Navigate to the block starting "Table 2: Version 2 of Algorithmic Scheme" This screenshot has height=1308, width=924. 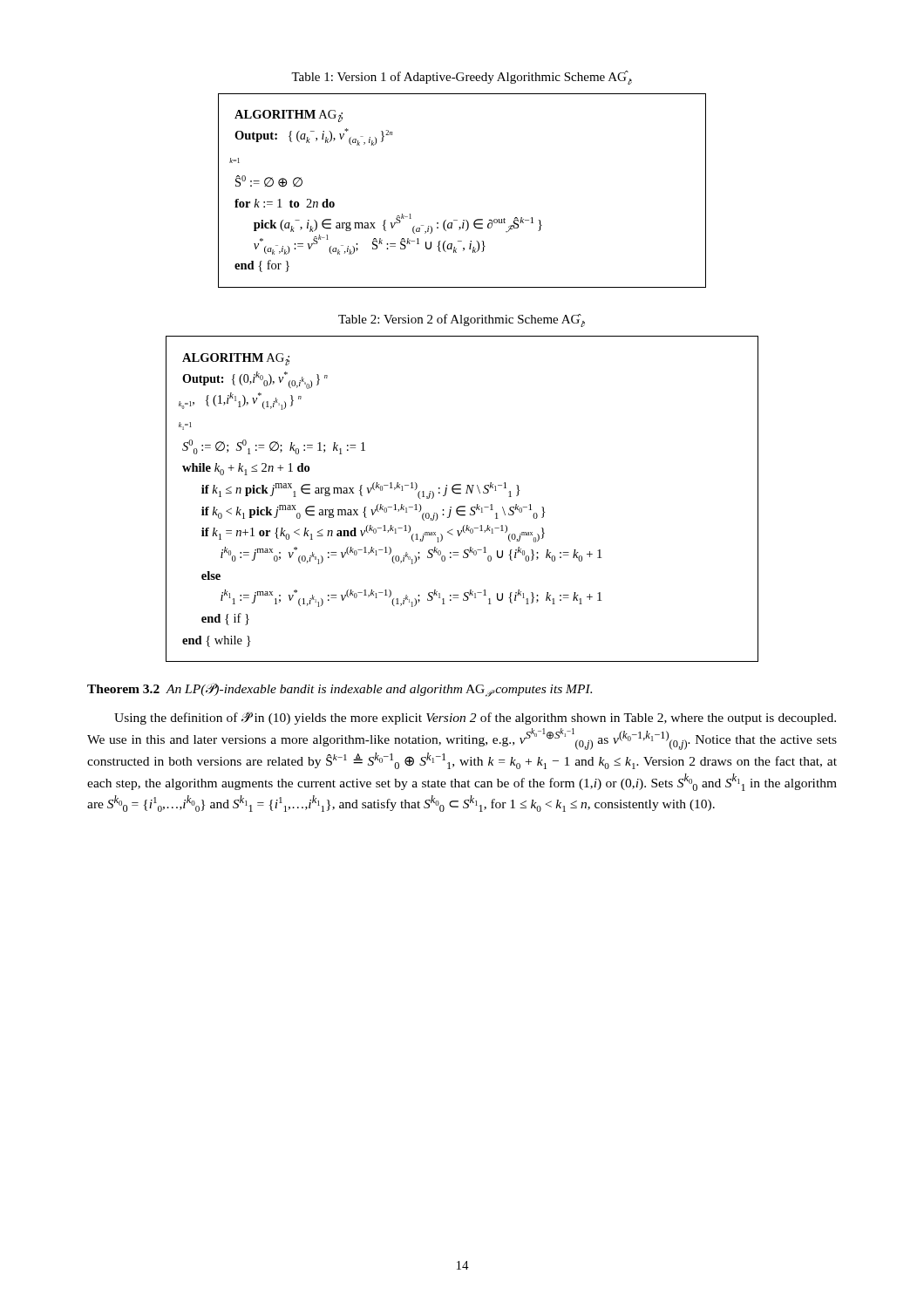[462, 320]
